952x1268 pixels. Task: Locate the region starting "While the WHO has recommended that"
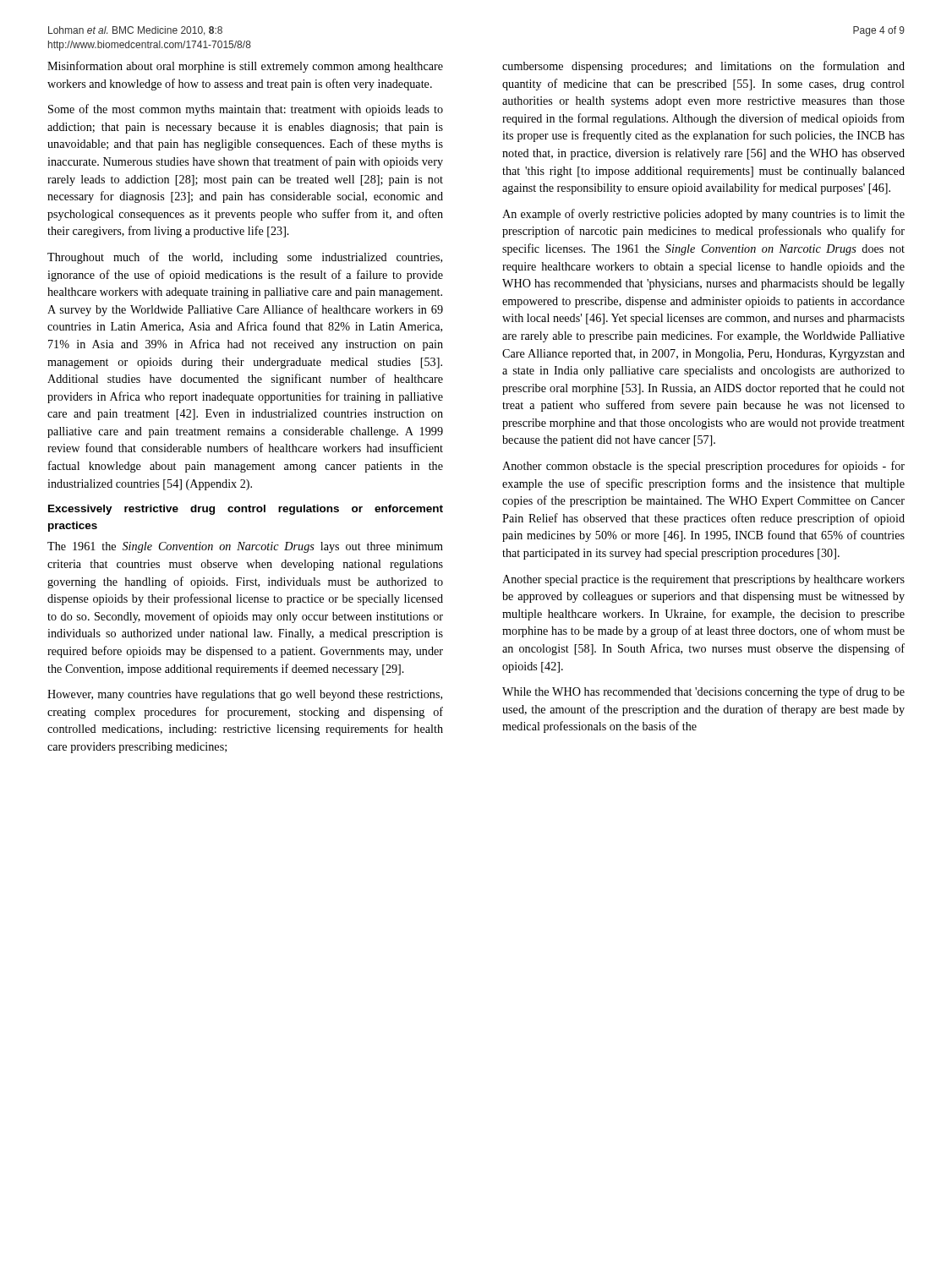coord(703,709)
